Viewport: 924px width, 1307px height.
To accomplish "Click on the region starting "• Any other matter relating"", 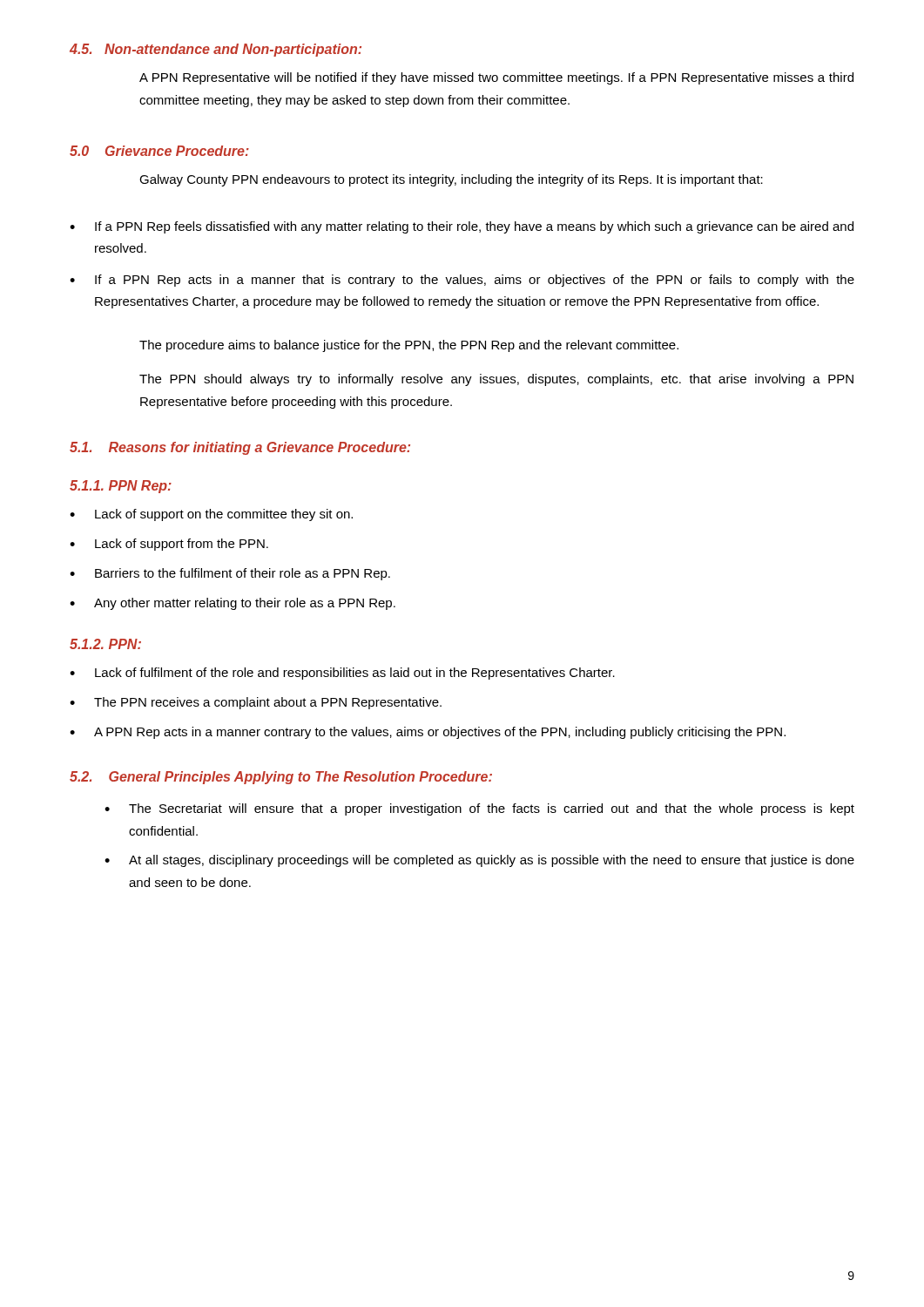I will tap(233, 604).
